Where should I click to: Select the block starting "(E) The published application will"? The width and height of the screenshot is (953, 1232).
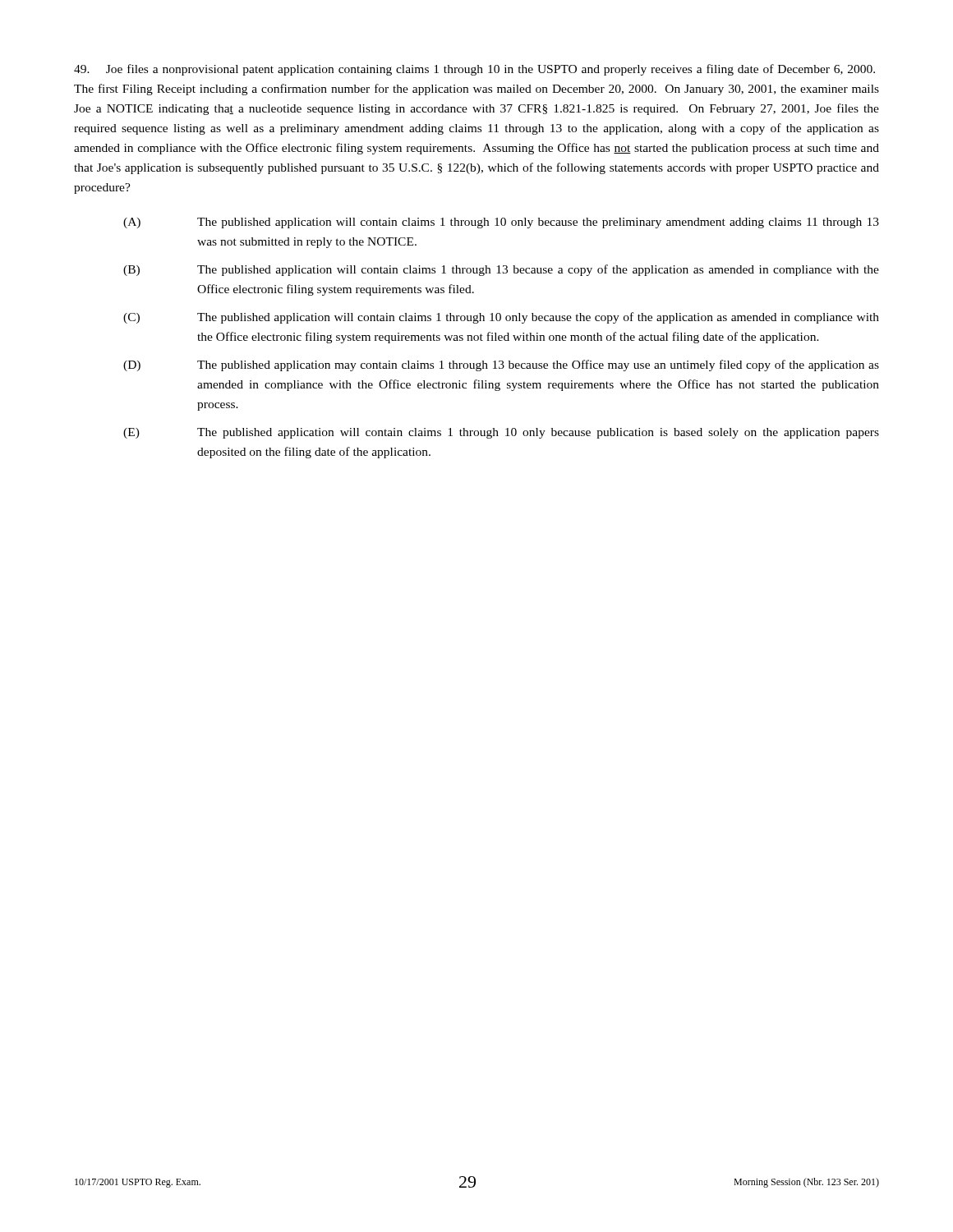(476, 442)
